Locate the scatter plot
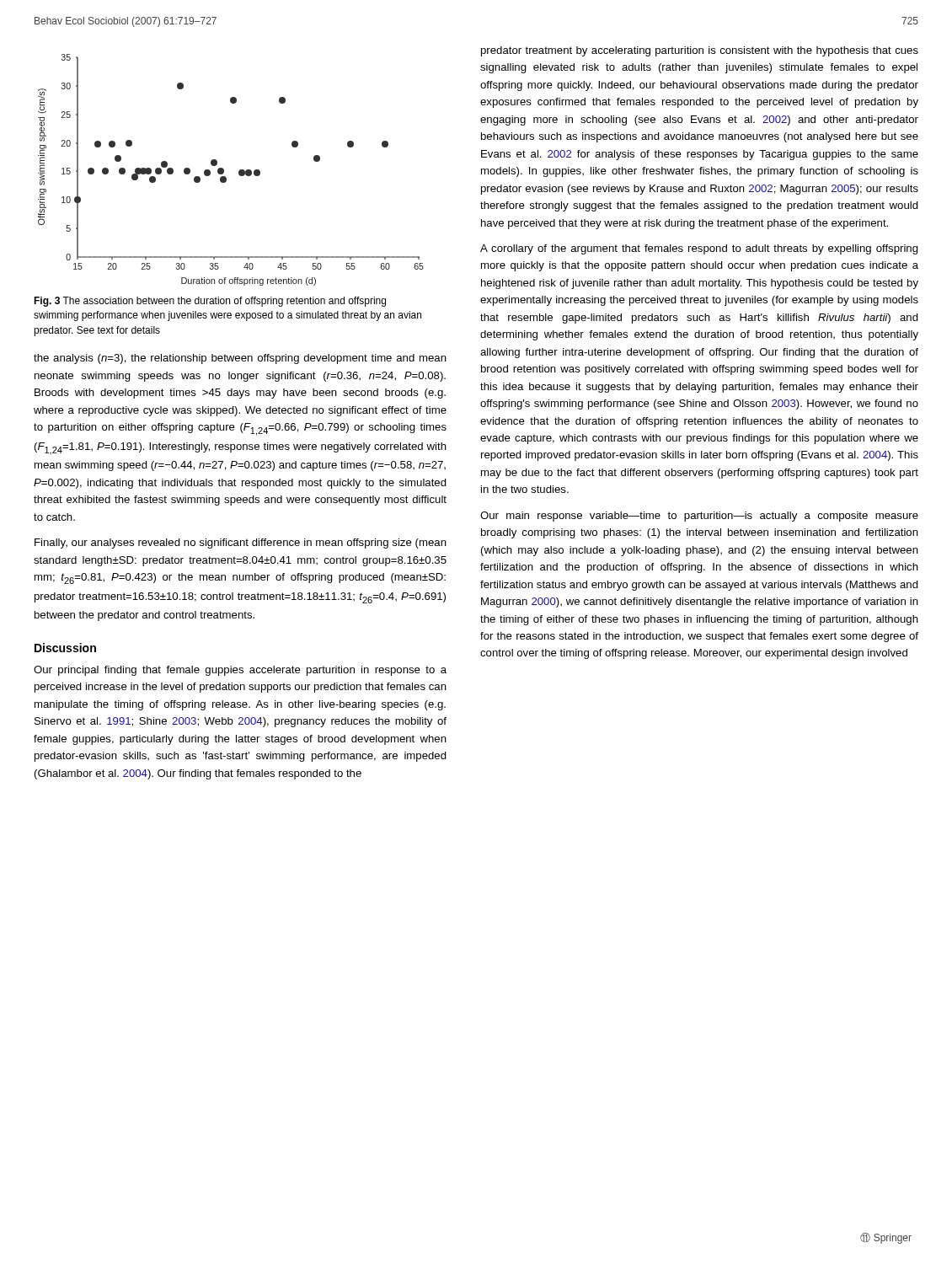This screenshot has width=952, height=1264. [x=232, y=166]
